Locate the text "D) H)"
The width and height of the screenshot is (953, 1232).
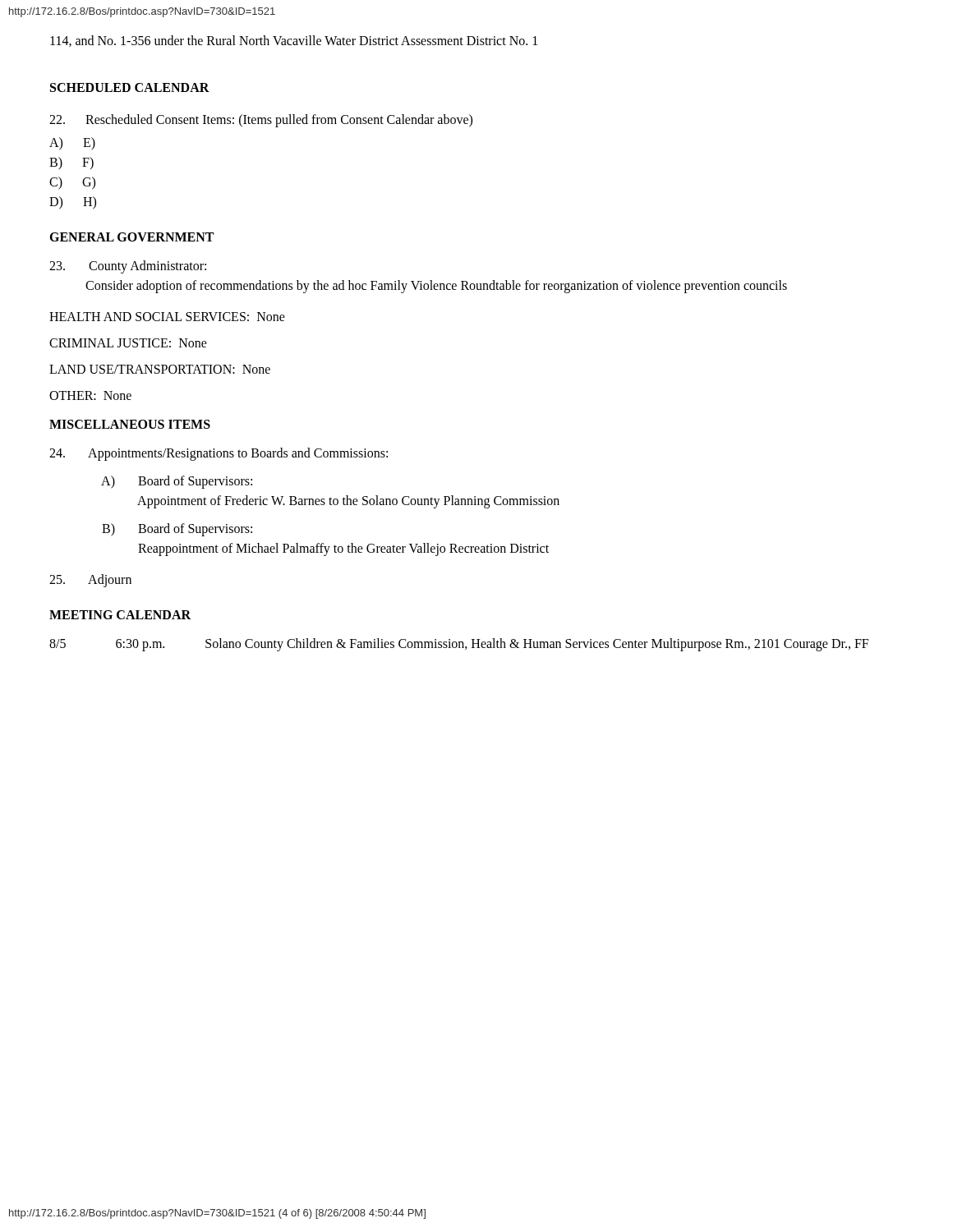point(73,202)
